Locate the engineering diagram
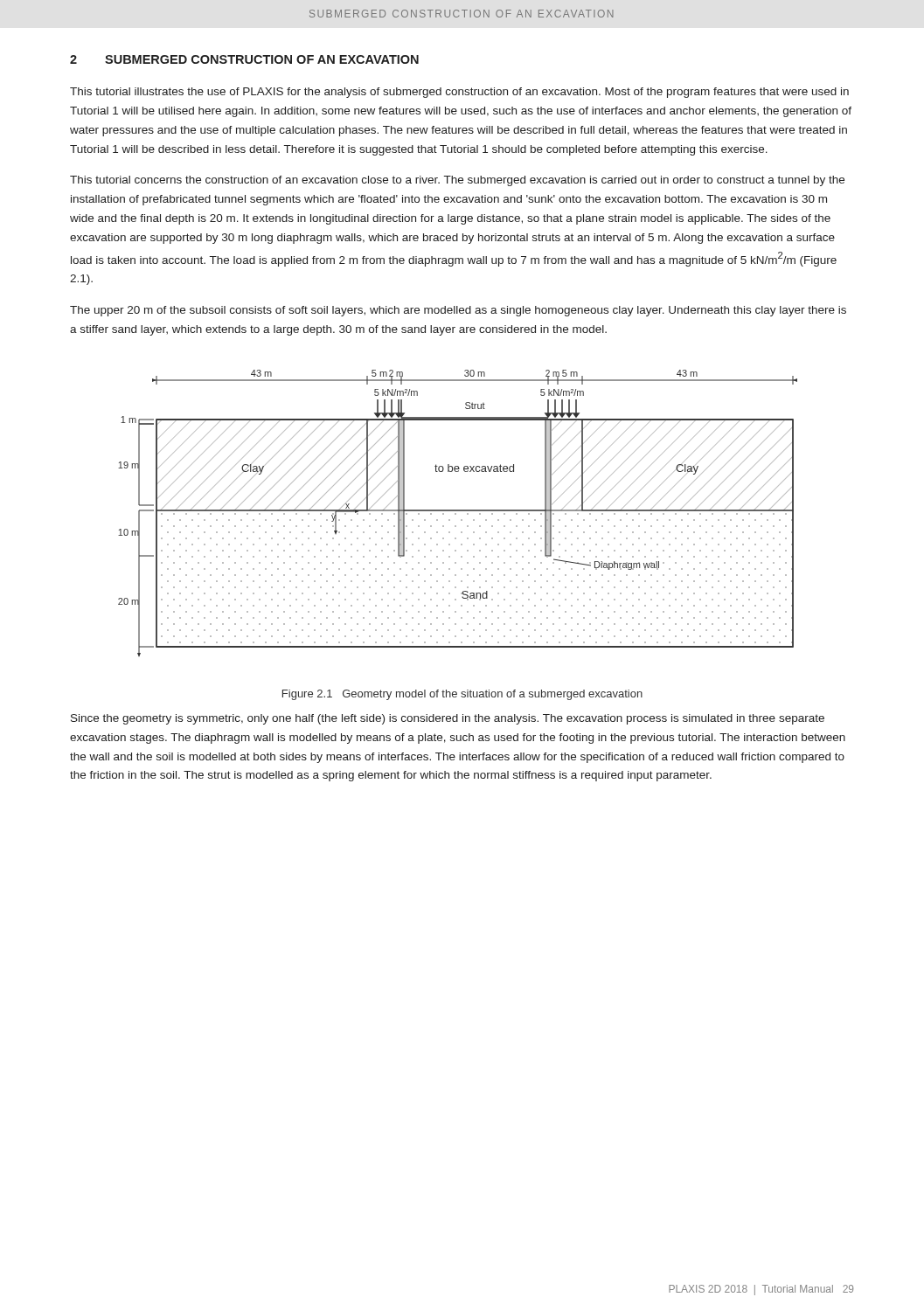 click(462, 520)
